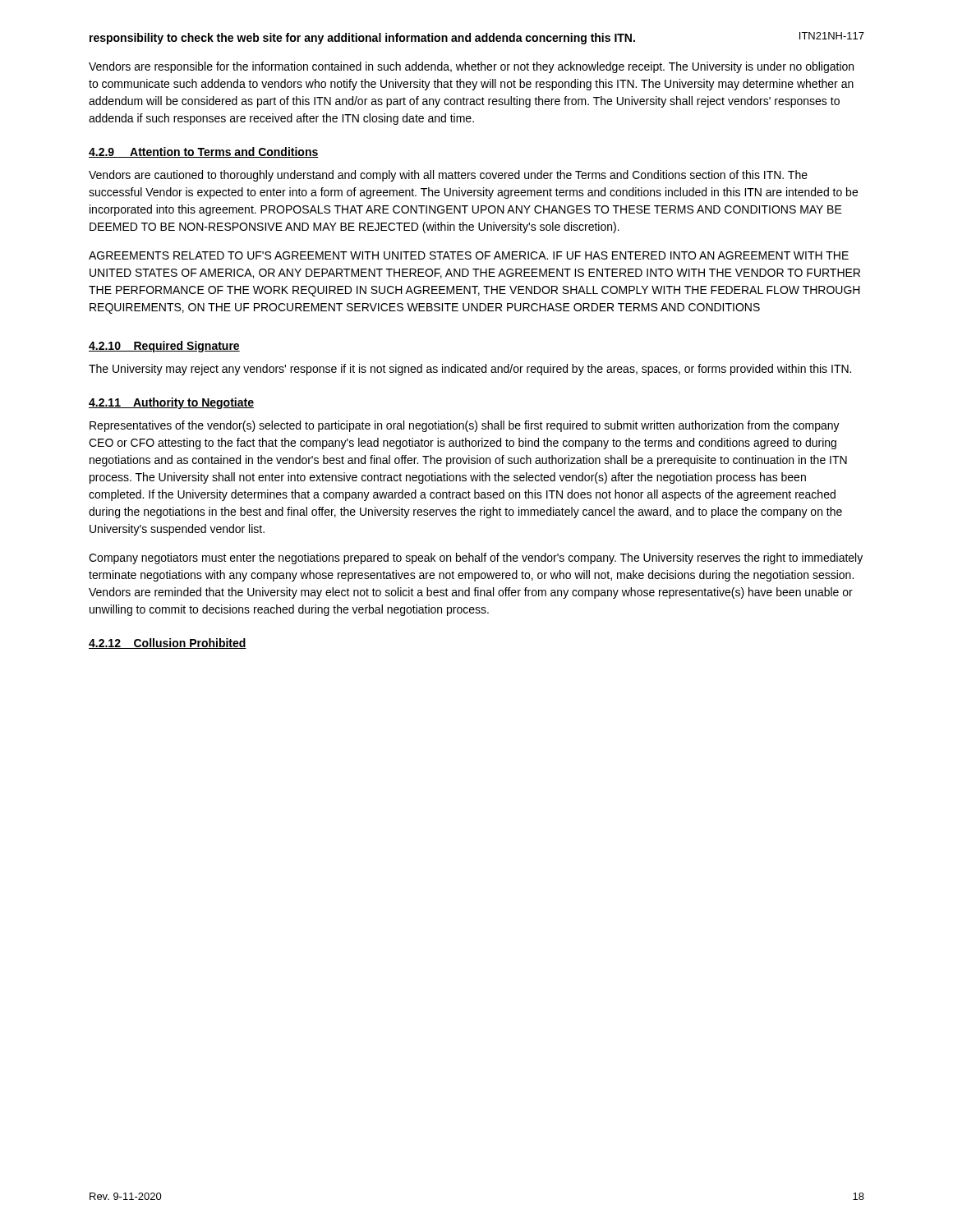
Task: Find the section header on this page that starts "4.2.11 Authority to"
Action: [171, 402]
